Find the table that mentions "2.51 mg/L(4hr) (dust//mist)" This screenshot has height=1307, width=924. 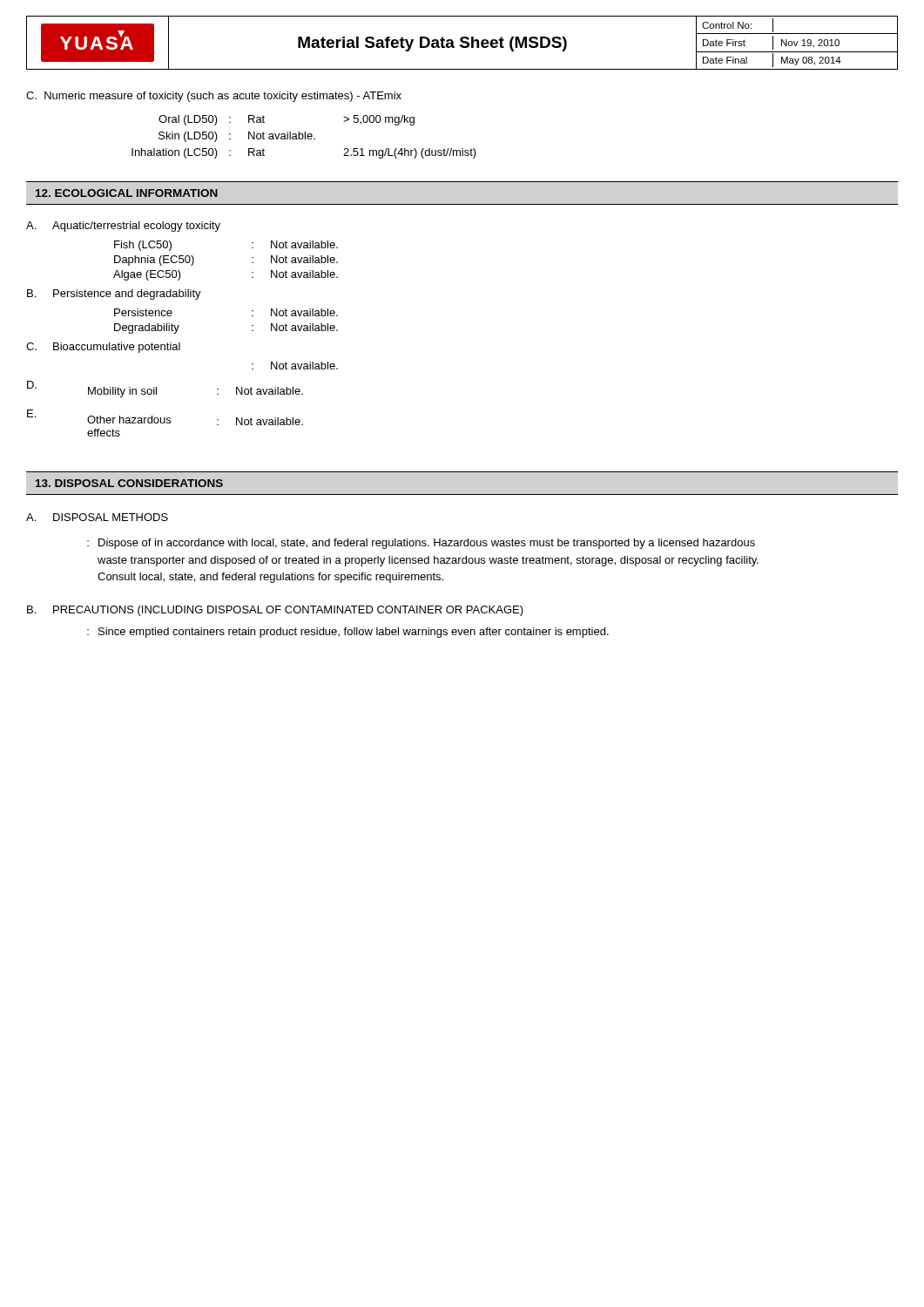488,136
